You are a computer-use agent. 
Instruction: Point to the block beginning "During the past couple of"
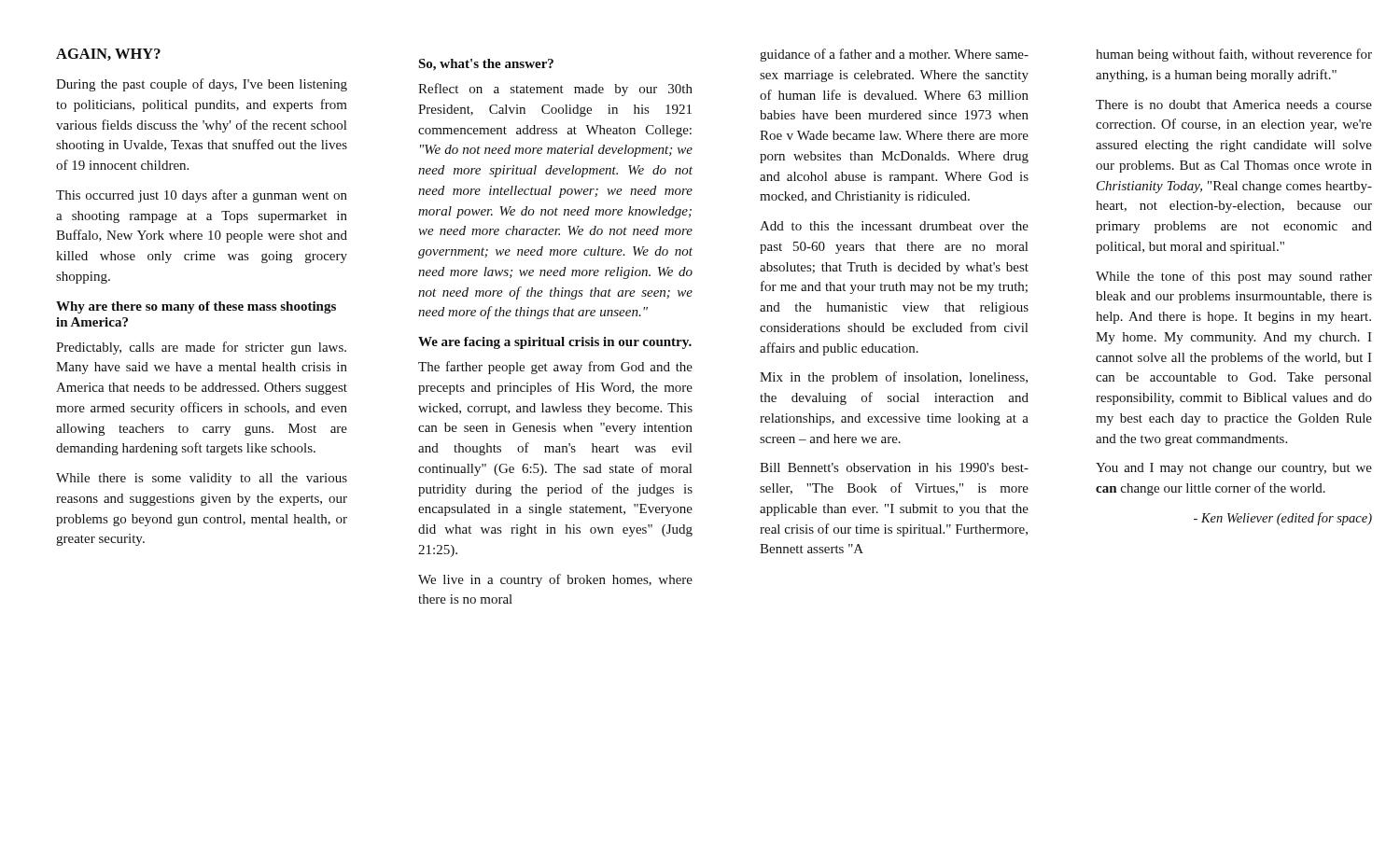(202, 125)
